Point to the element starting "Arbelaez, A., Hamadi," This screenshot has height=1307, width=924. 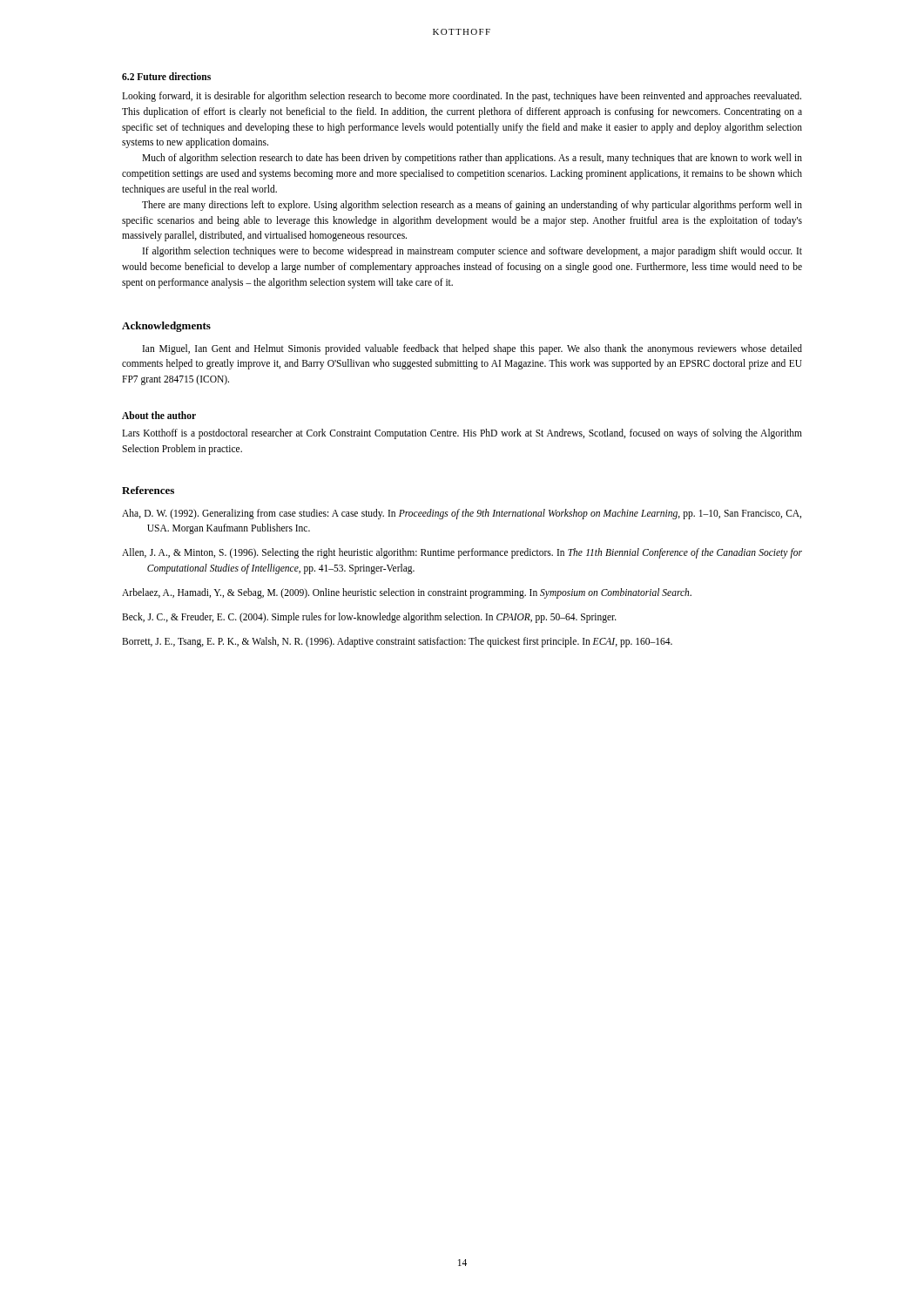pos(407,592)
